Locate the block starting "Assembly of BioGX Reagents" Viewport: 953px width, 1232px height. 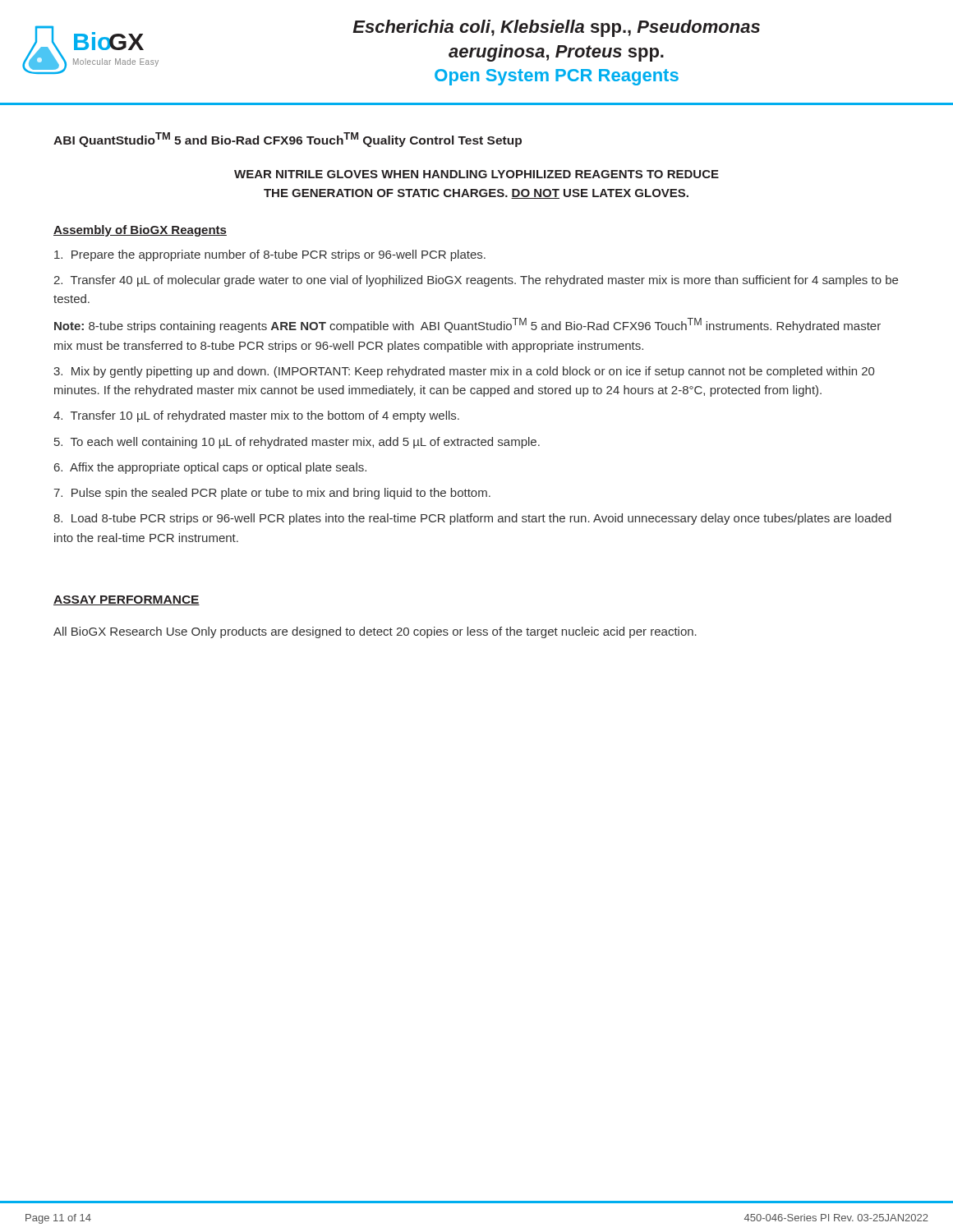(x=140, y=229)
